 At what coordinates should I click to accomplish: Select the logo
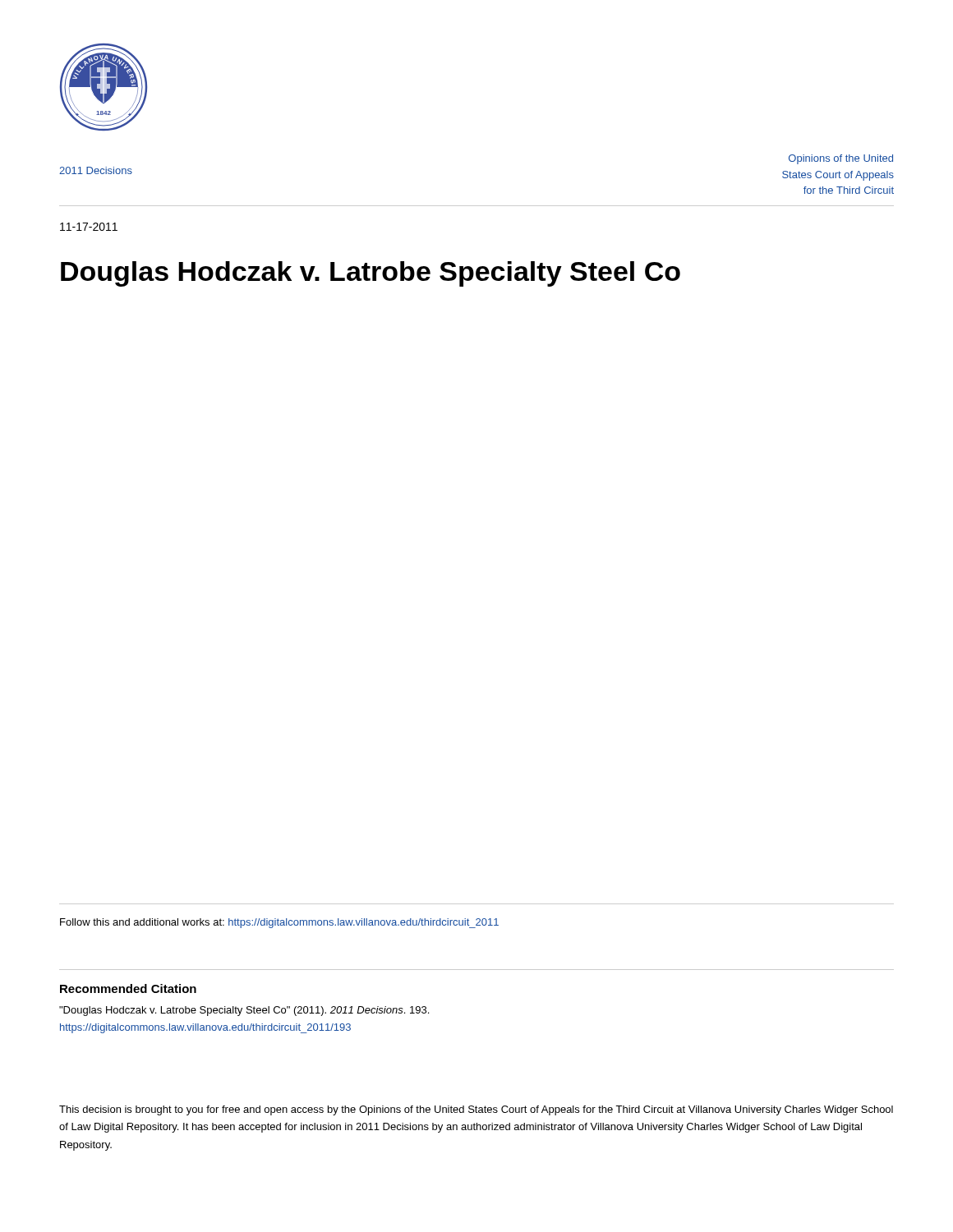[x=104, y=88]
